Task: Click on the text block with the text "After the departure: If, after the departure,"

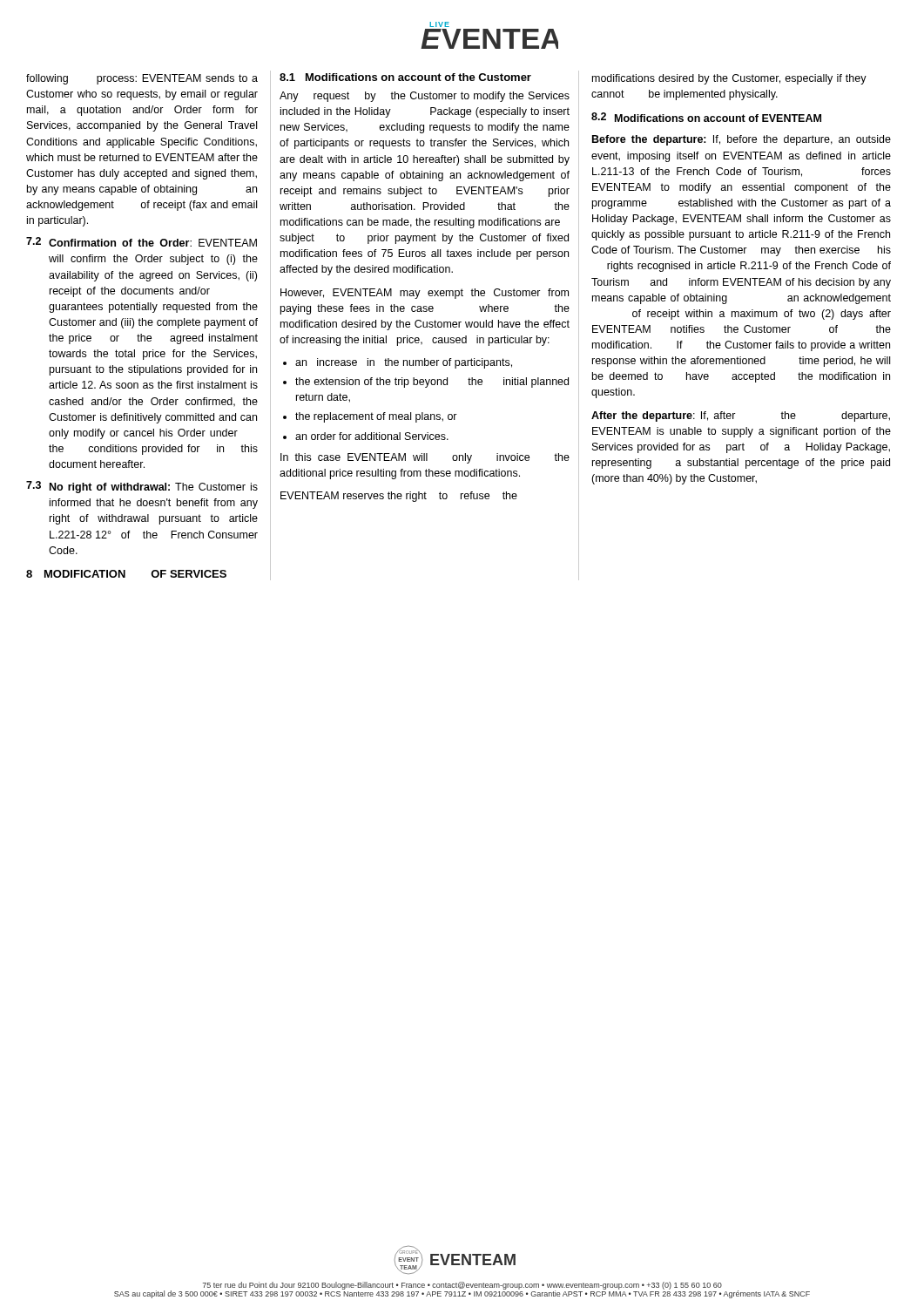Action: [741, 447]
